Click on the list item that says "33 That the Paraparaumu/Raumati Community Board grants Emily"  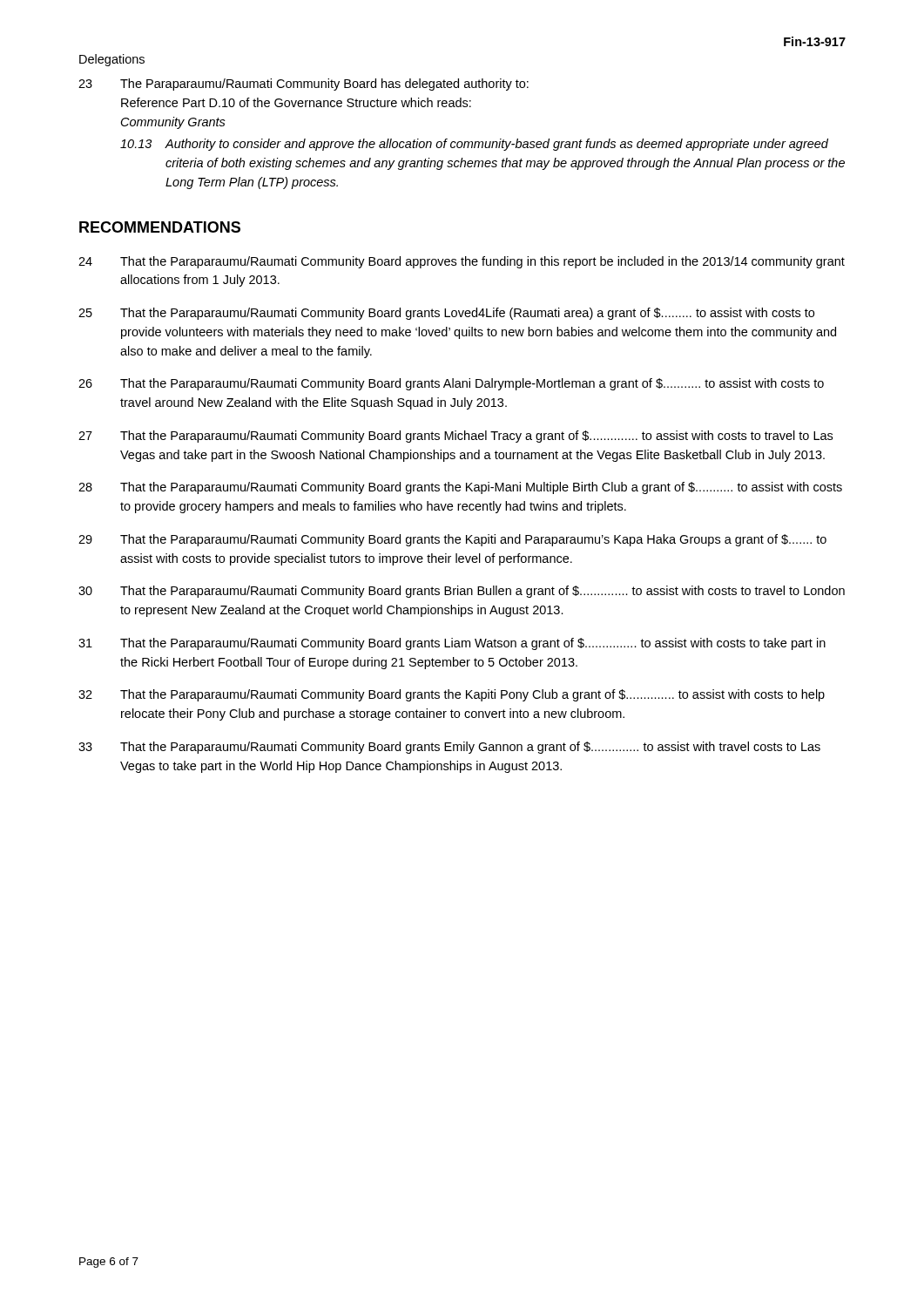462,757
